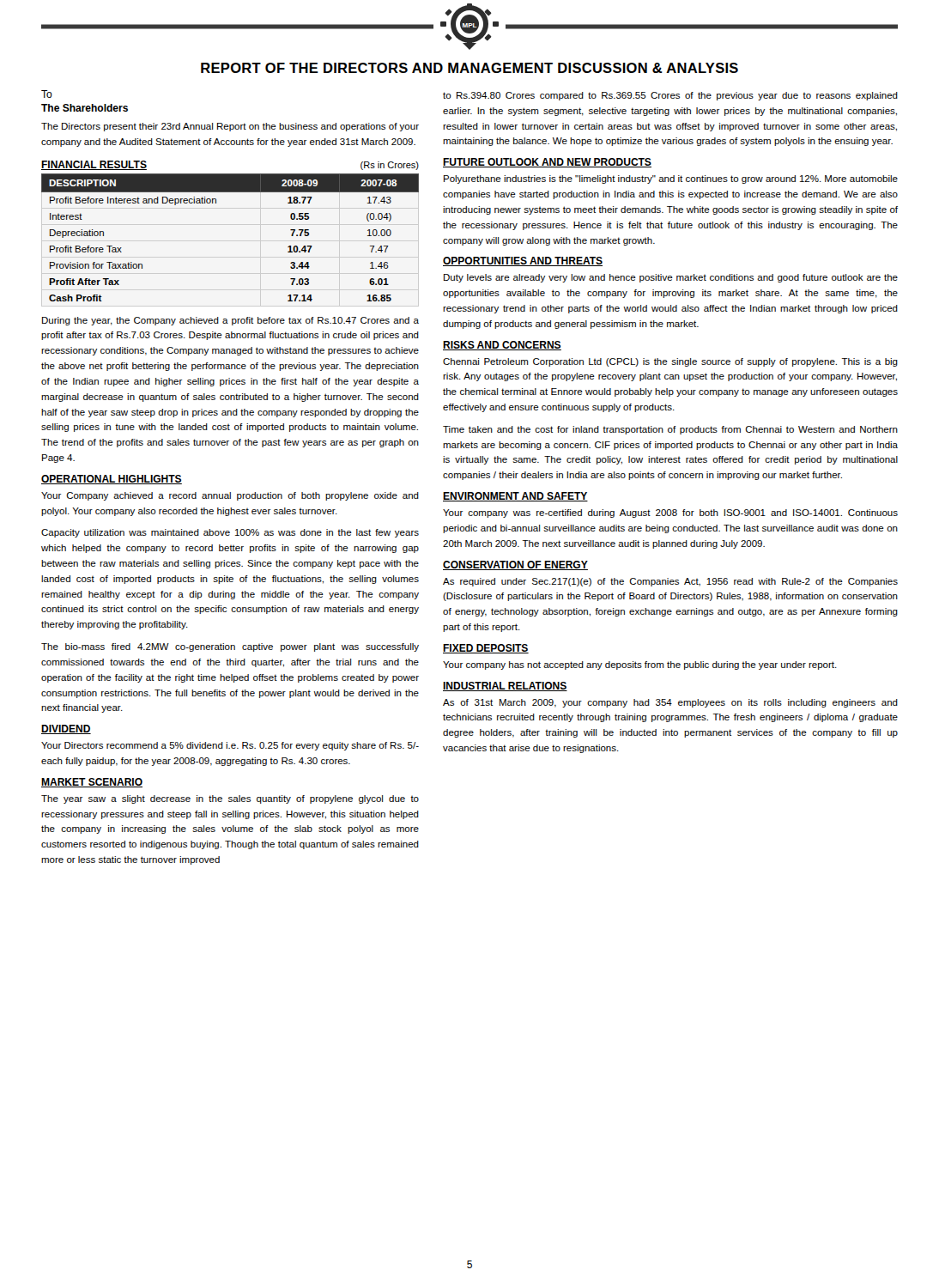
Task: Click on the text block that reads "Polyurethane industries is the "limelight industry" and it"
Action: (670, 209)
